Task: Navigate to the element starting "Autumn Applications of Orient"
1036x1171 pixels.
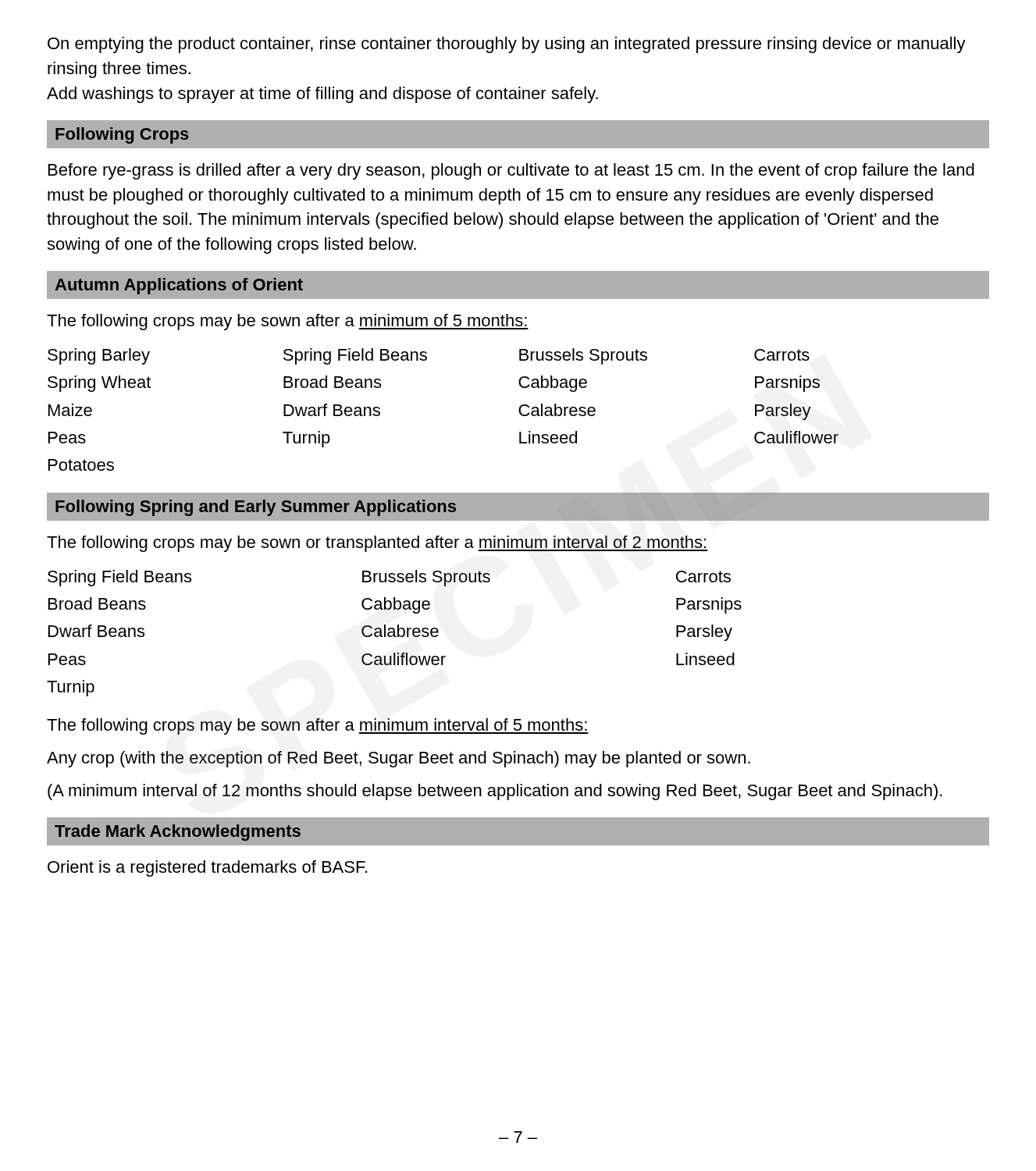Action: point(179,285)
